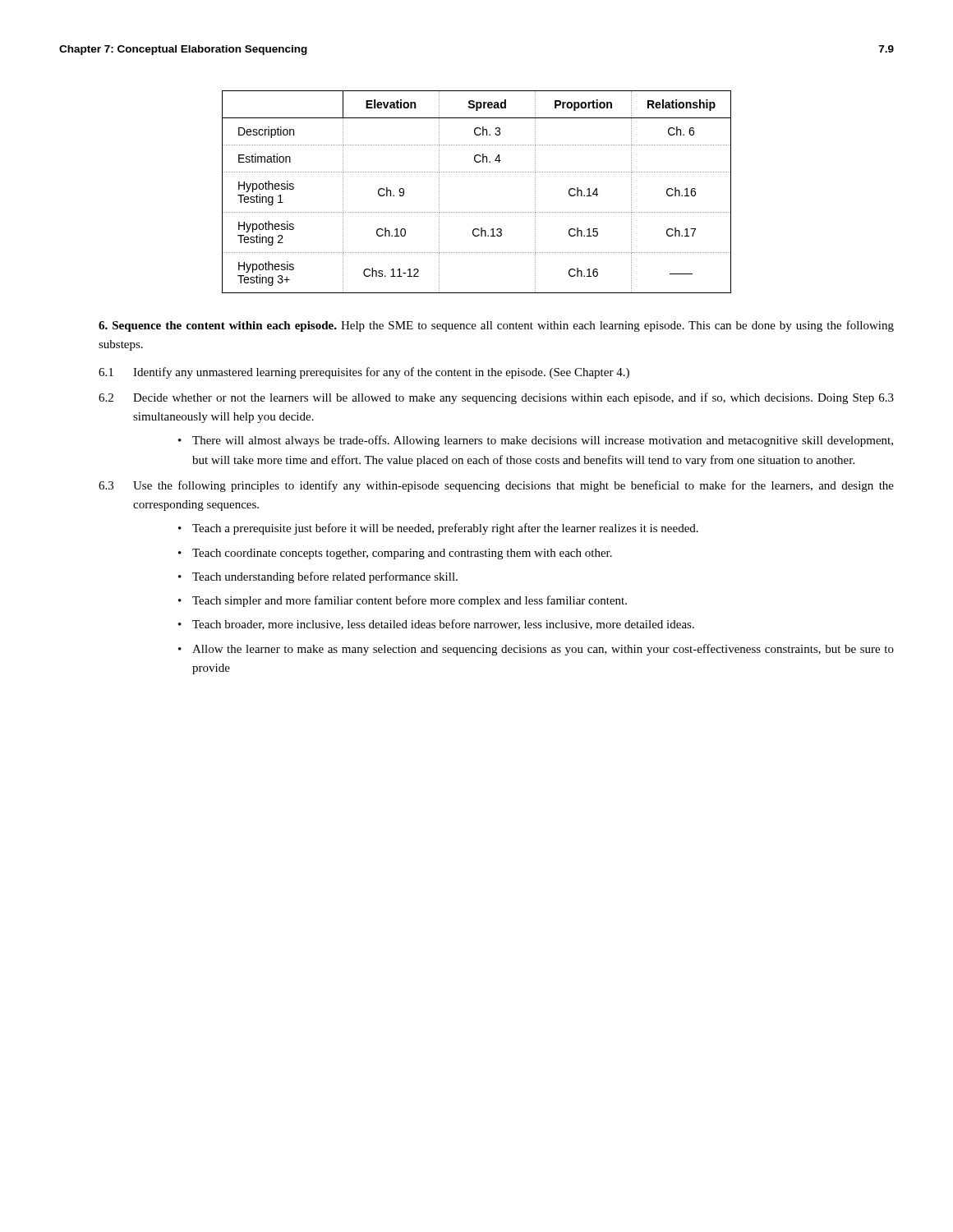Click on the list item with the text "• Teach coordinate concepts"
The width and height of the screenshot is (953, 1232).
(395, 553)
